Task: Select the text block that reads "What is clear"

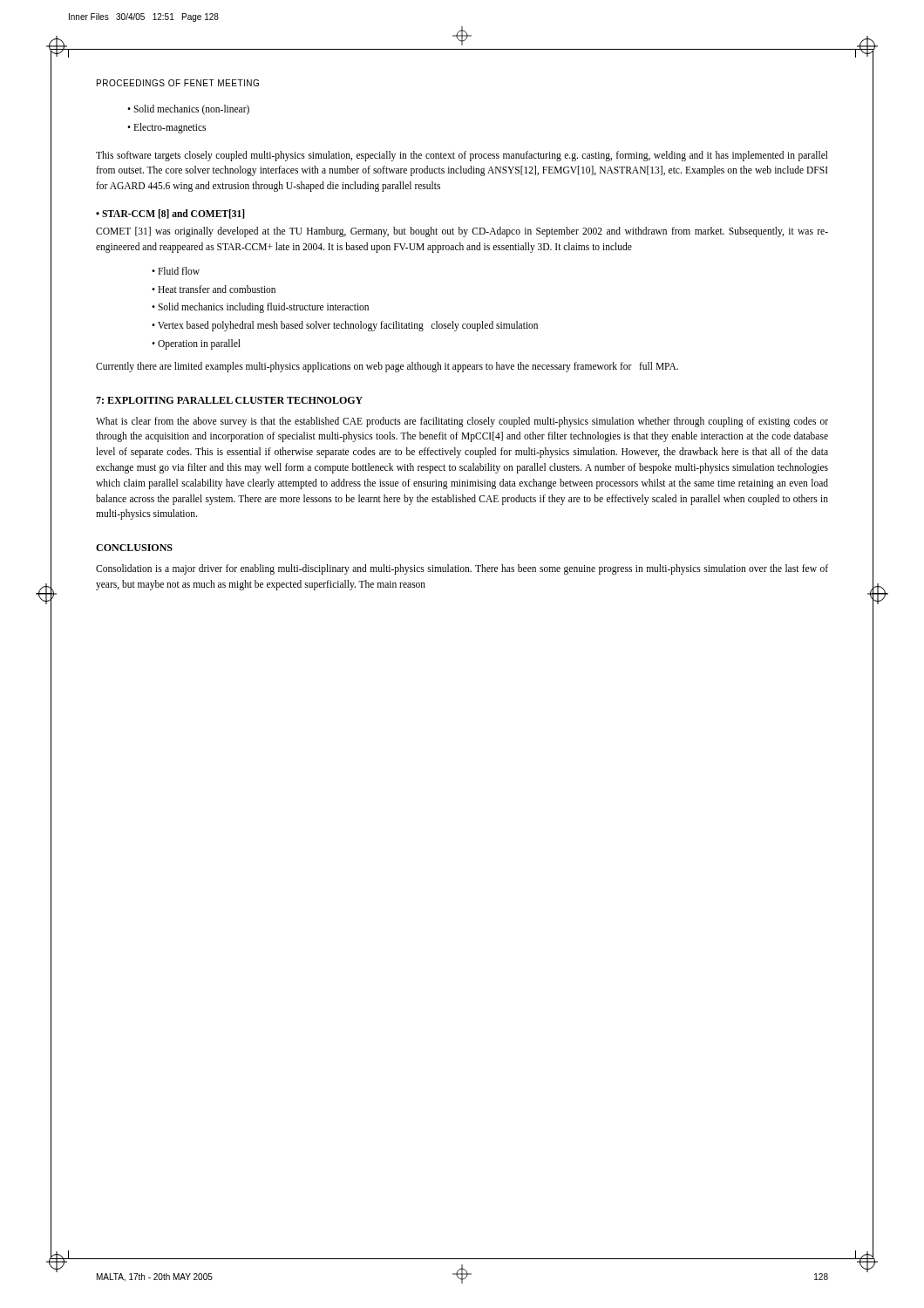Action: [x=462, y=467]
